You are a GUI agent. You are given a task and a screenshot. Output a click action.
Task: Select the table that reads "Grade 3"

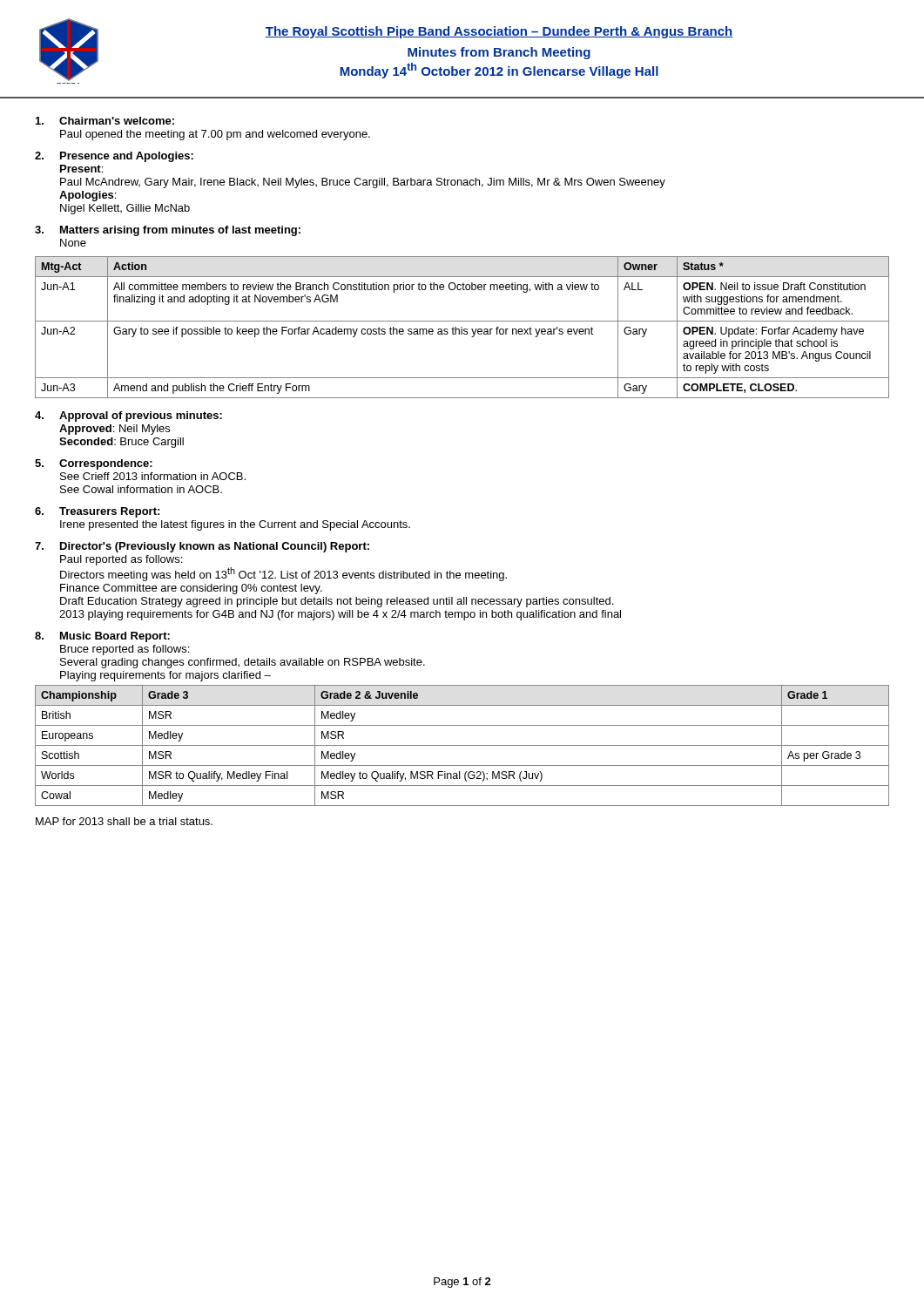pyautogui.click(x=462, y=746)
